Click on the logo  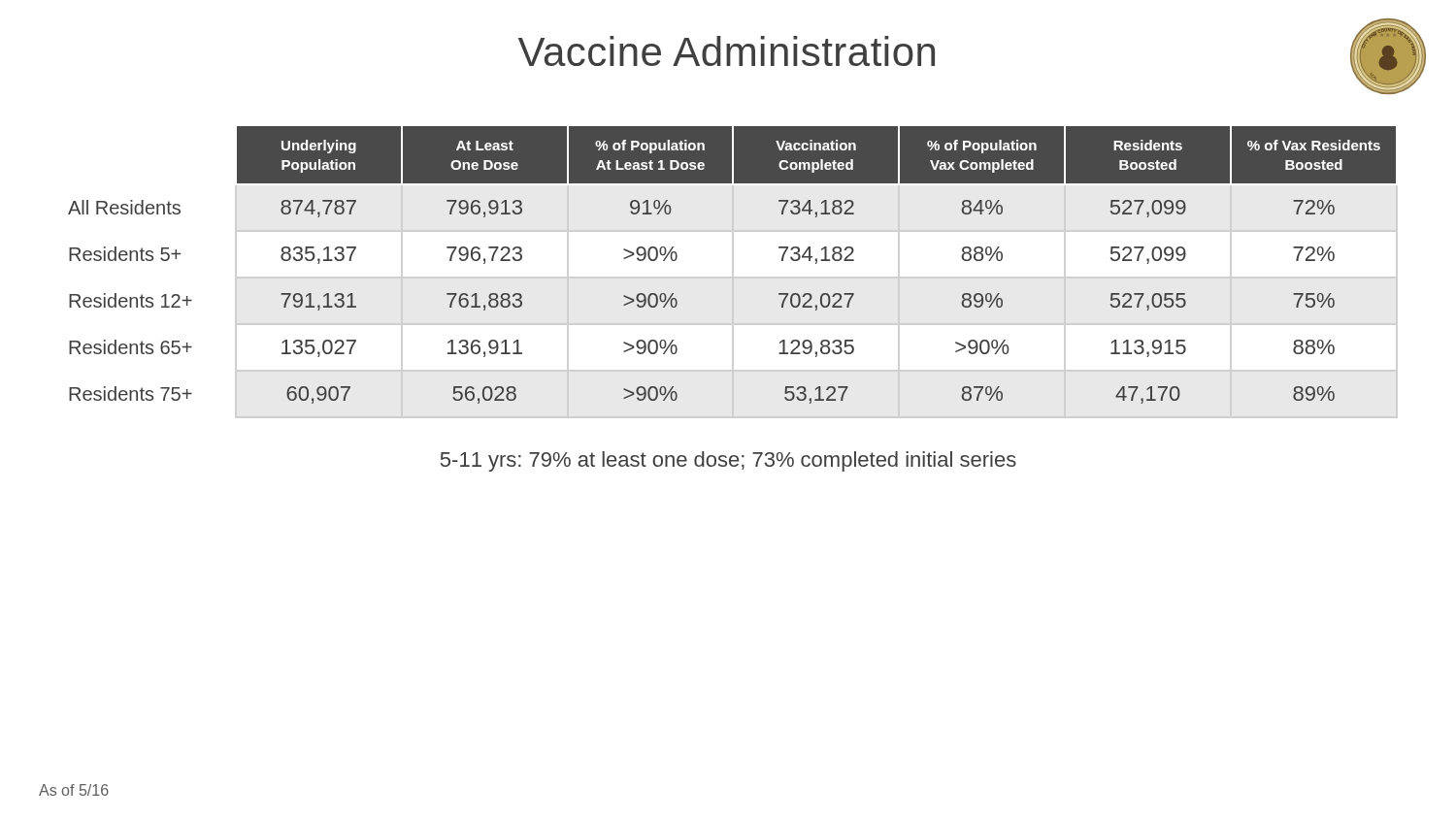point(1388,58)
